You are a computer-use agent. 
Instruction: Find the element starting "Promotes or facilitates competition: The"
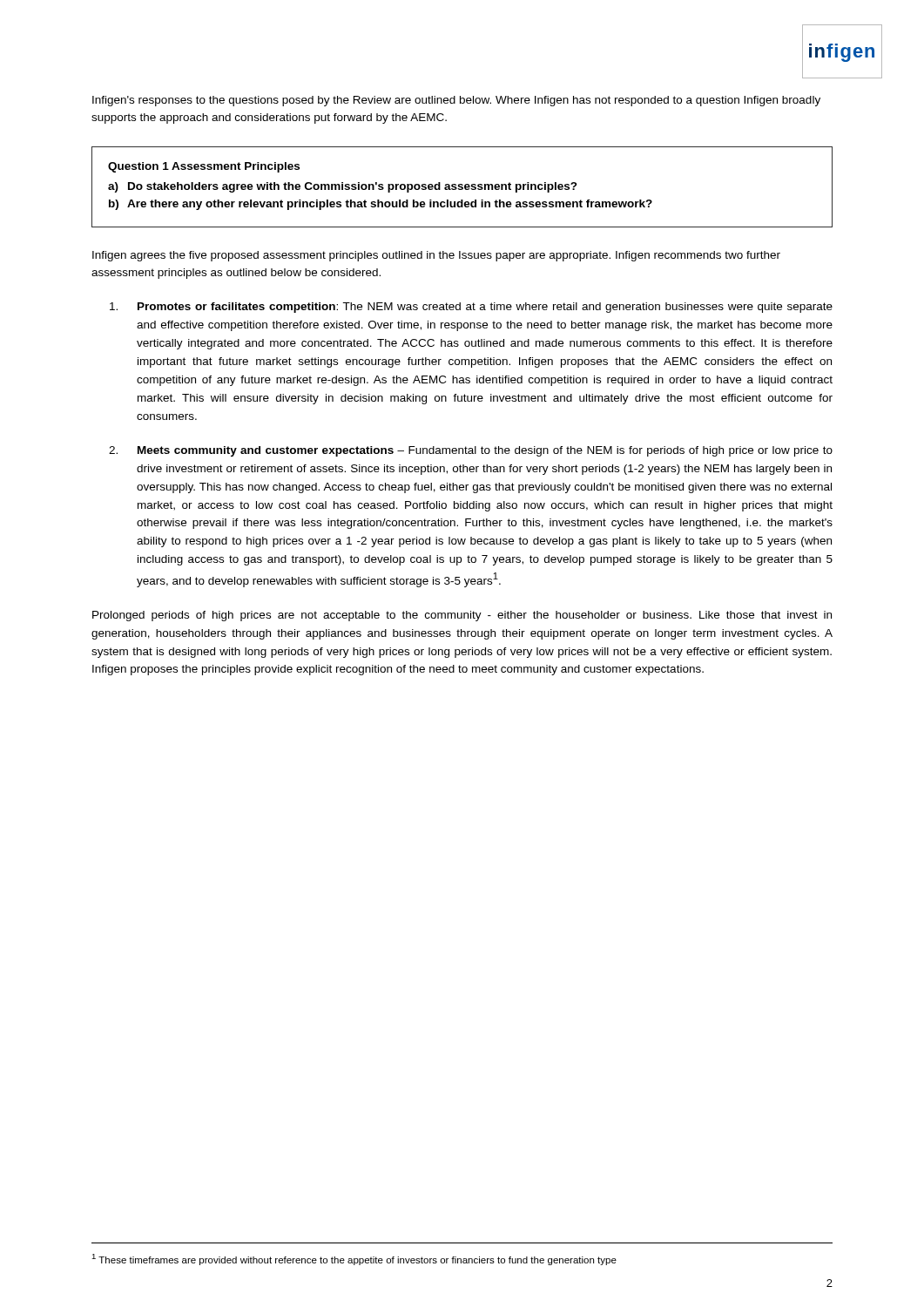(x=471, y=362)
